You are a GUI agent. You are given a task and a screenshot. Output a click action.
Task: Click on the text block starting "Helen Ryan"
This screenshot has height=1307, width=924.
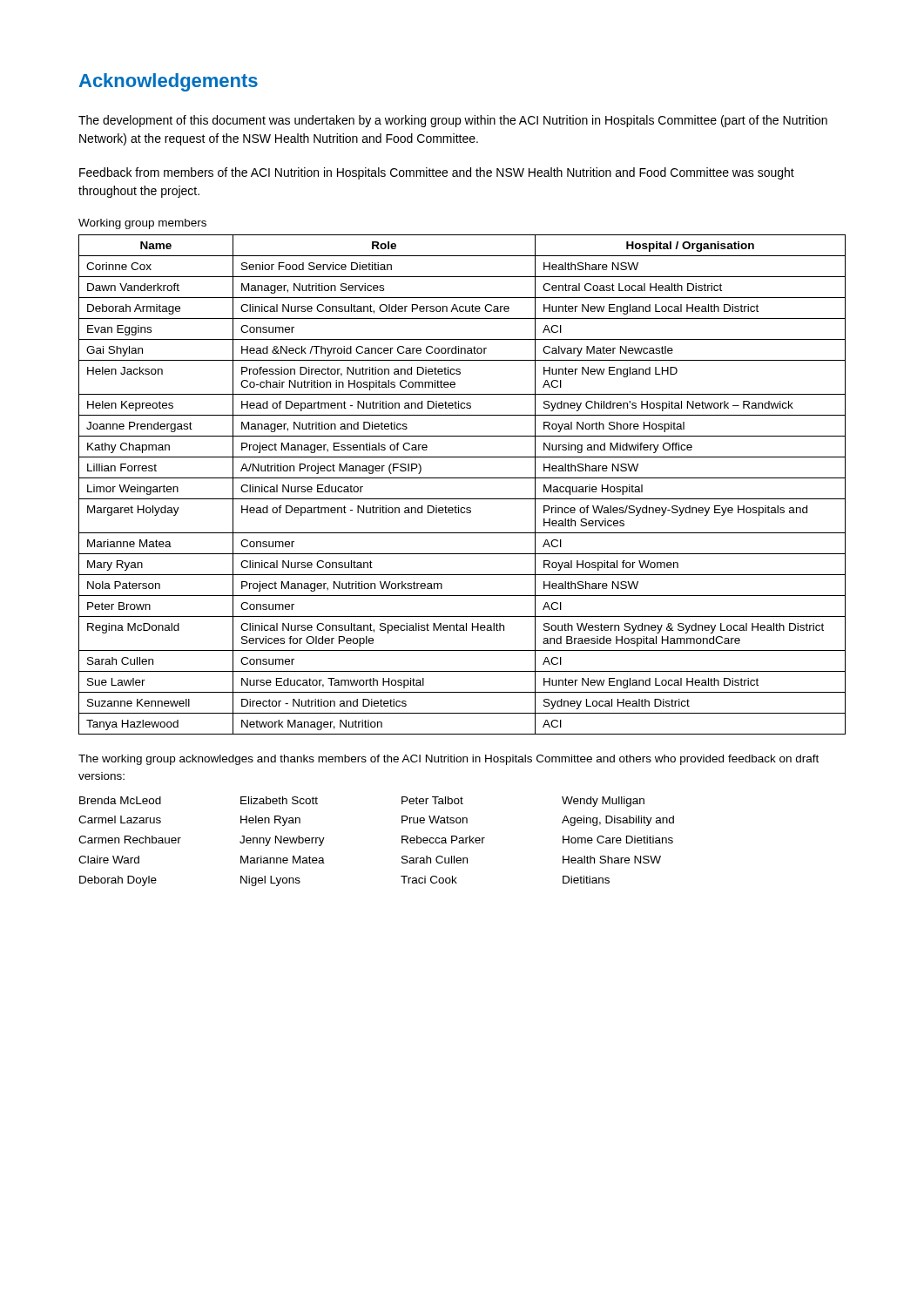[270, 820]
